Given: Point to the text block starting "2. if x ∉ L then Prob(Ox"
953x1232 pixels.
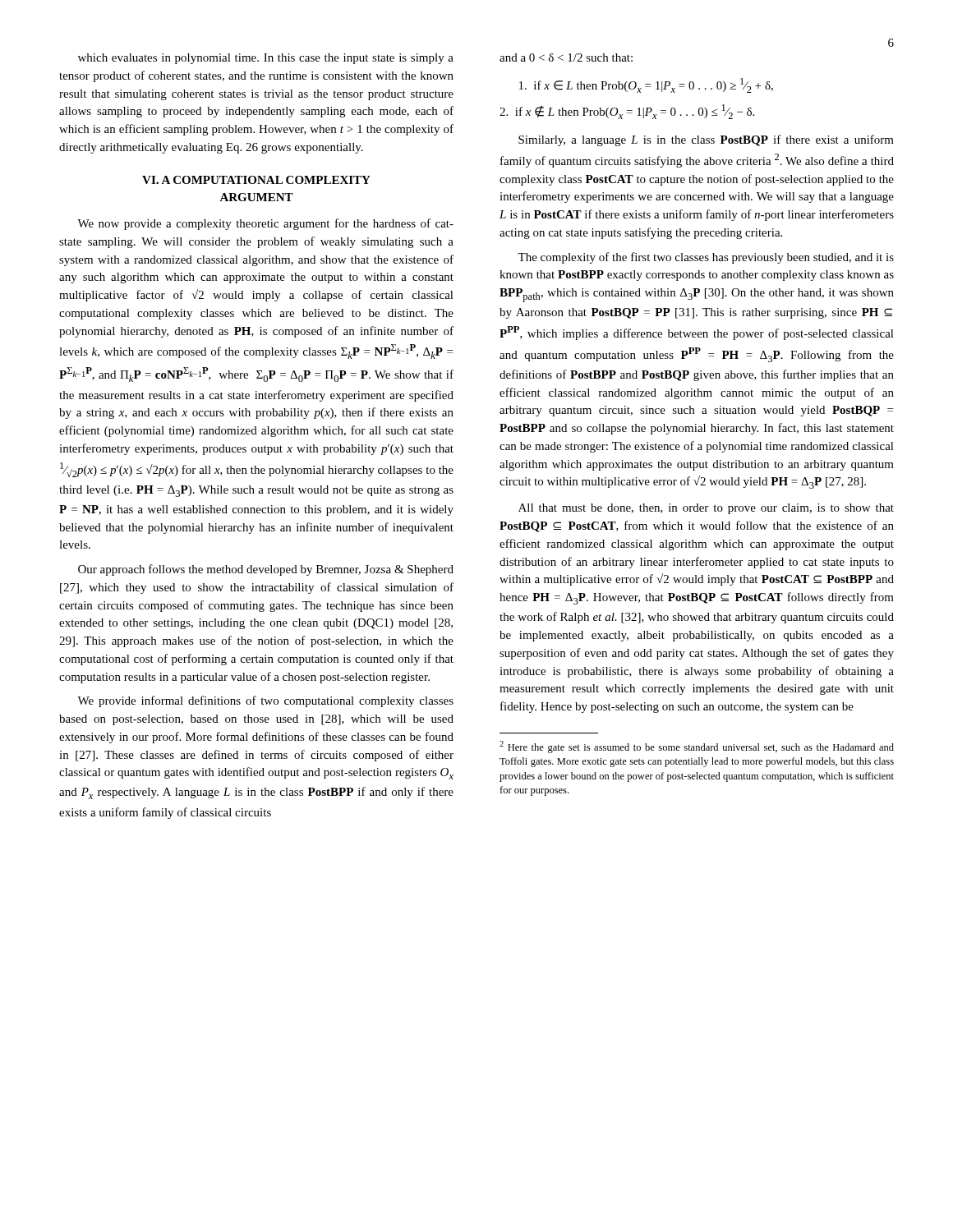Looking at the screenshot, I should 697,112.
